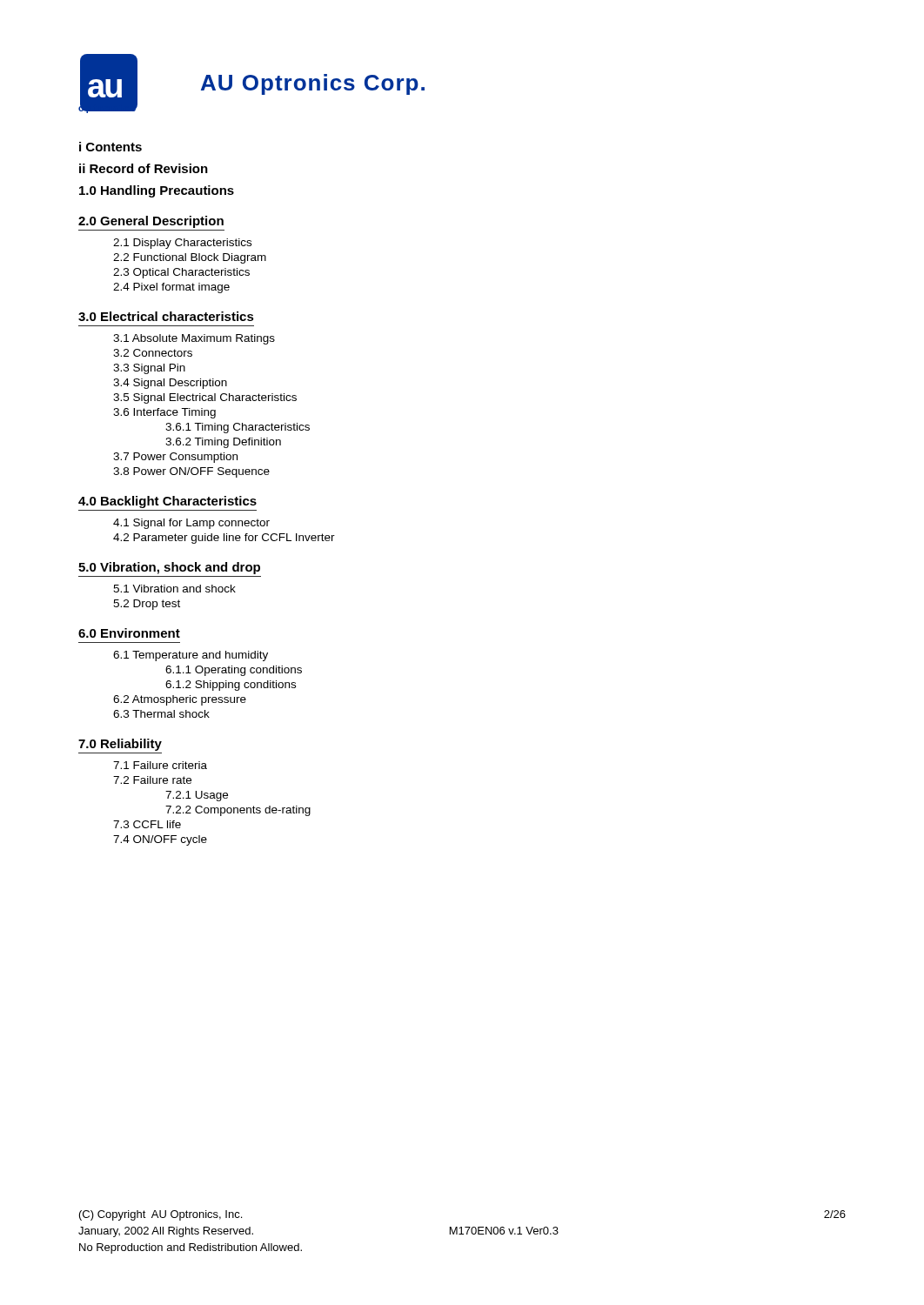Locate the text "i Contents"
The height and width of the screenshot is (1305, 924).
pos(110,147)
